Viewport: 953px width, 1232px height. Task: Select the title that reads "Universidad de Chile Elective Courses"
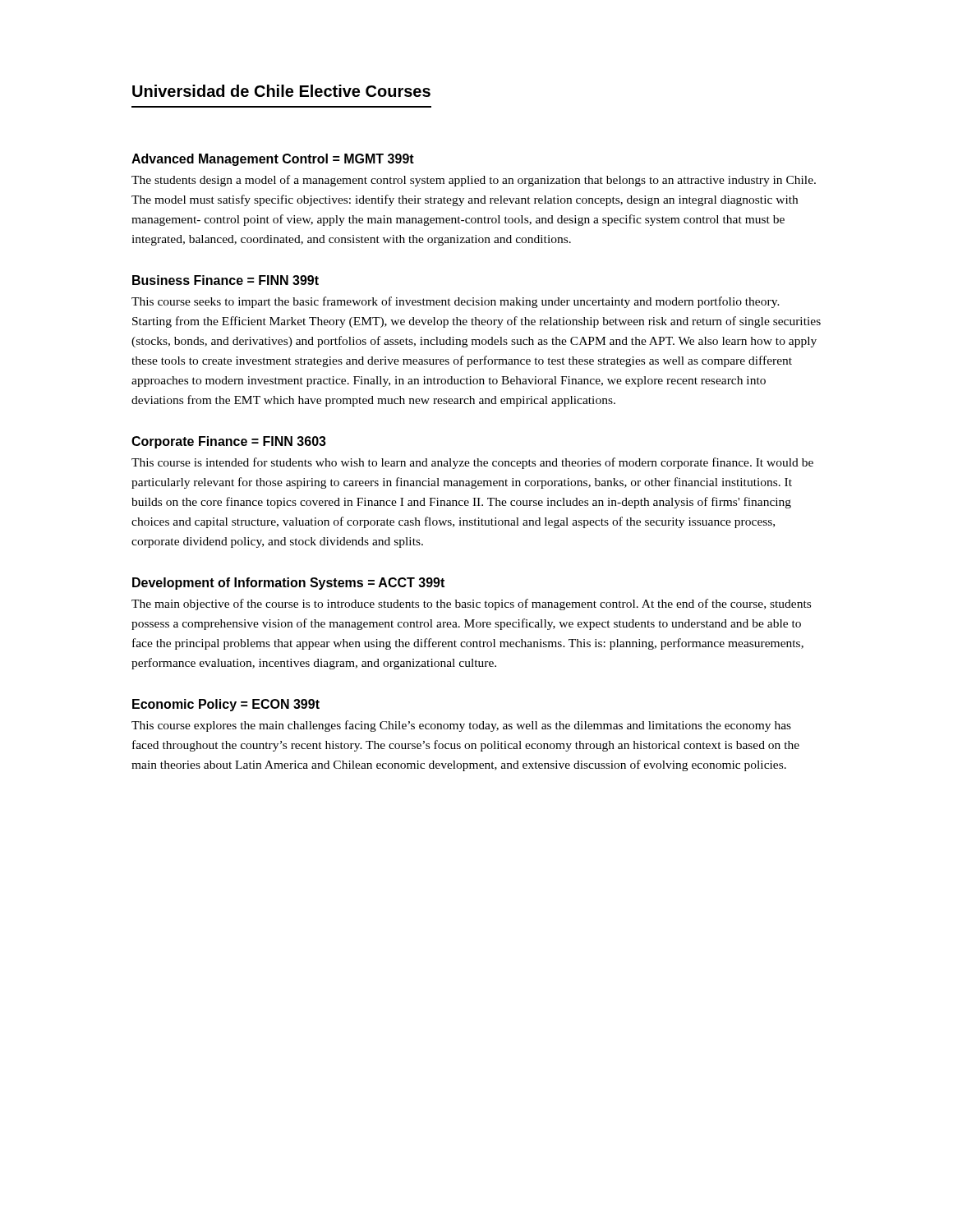click(281, 91)
